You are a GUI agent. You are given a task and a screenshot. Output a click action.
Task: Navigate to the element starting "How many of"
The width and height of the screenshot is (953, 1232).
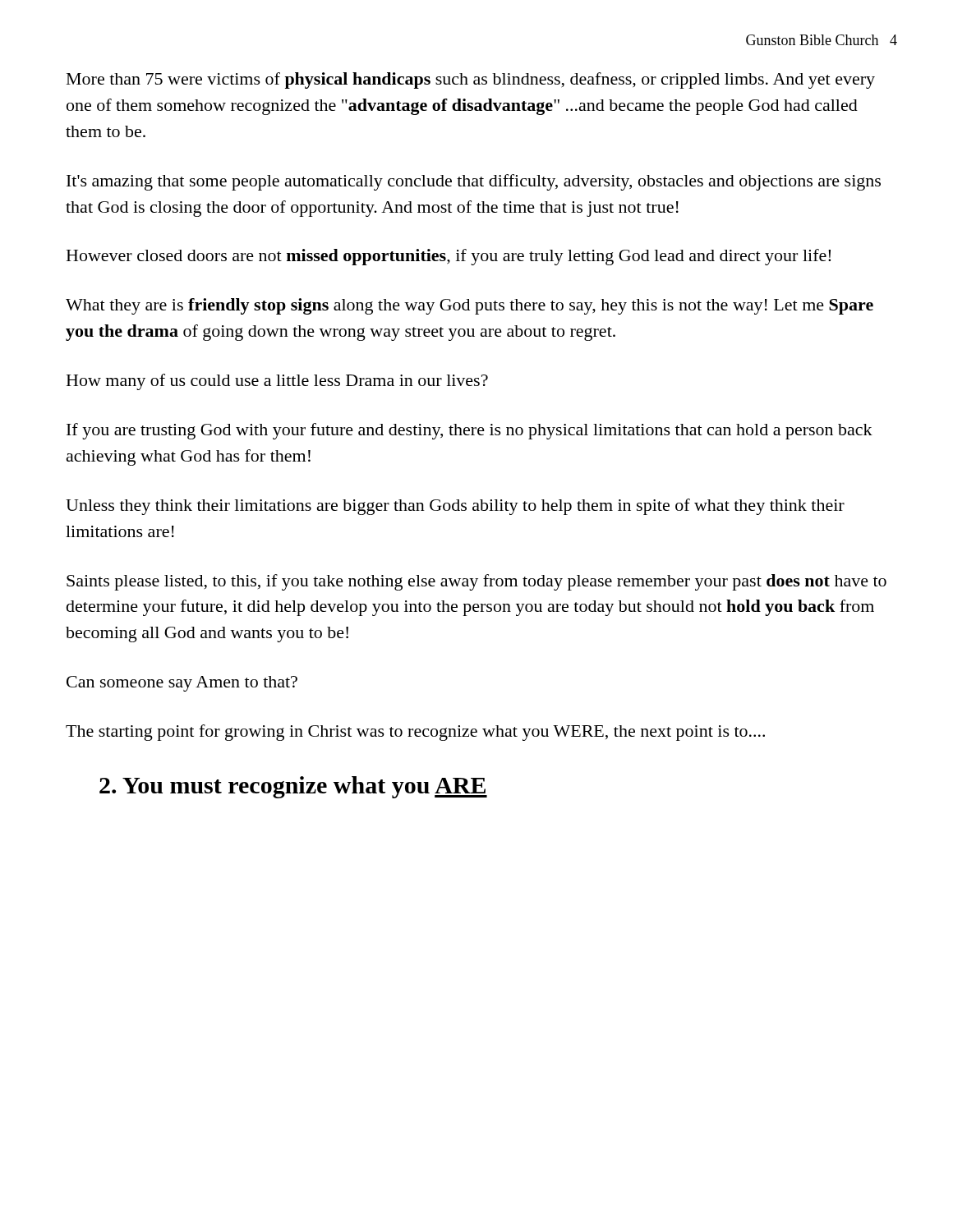[277, 380]
